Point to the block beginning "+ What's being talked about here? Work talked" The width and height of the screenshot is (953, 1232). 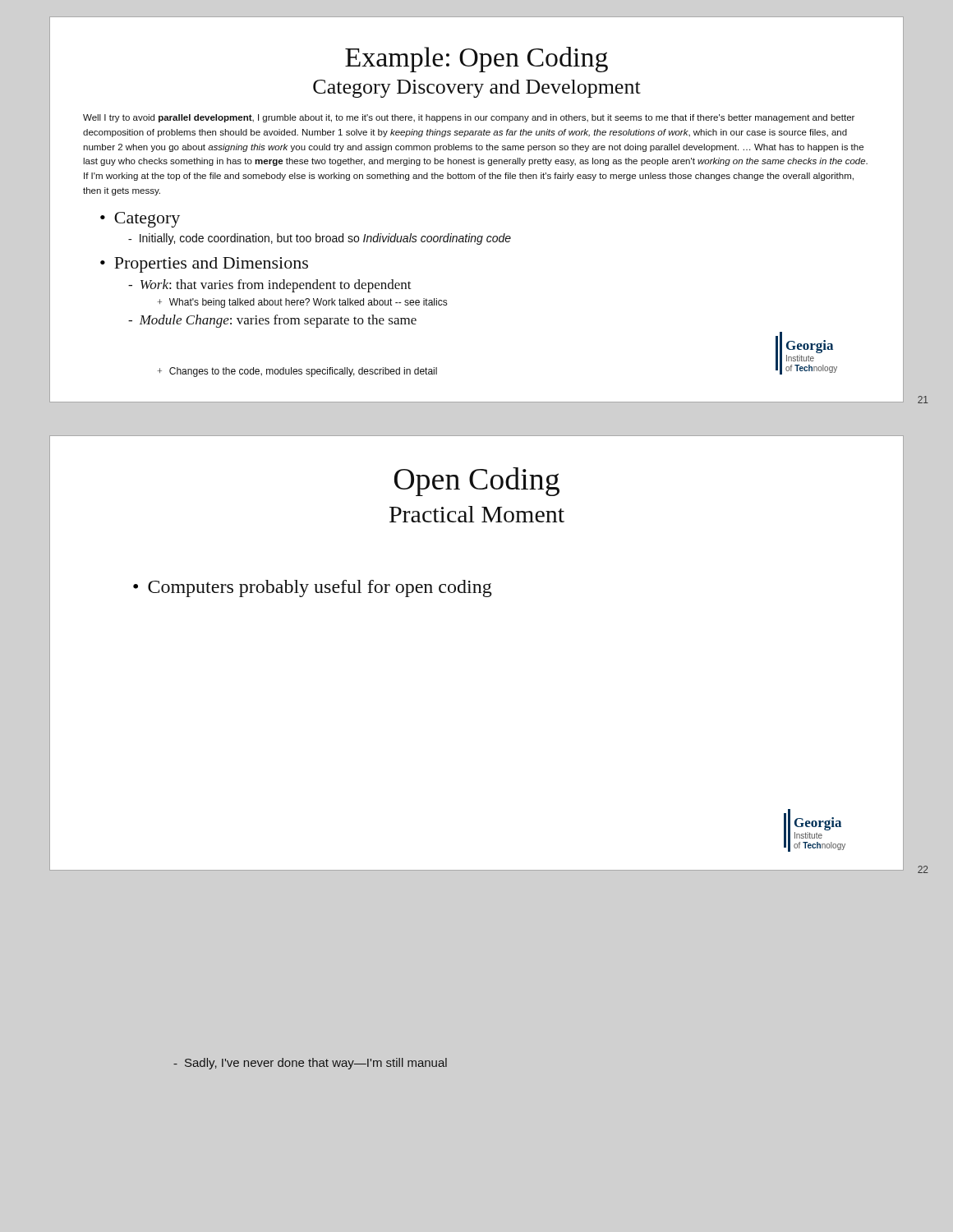[x=302, y=303]
